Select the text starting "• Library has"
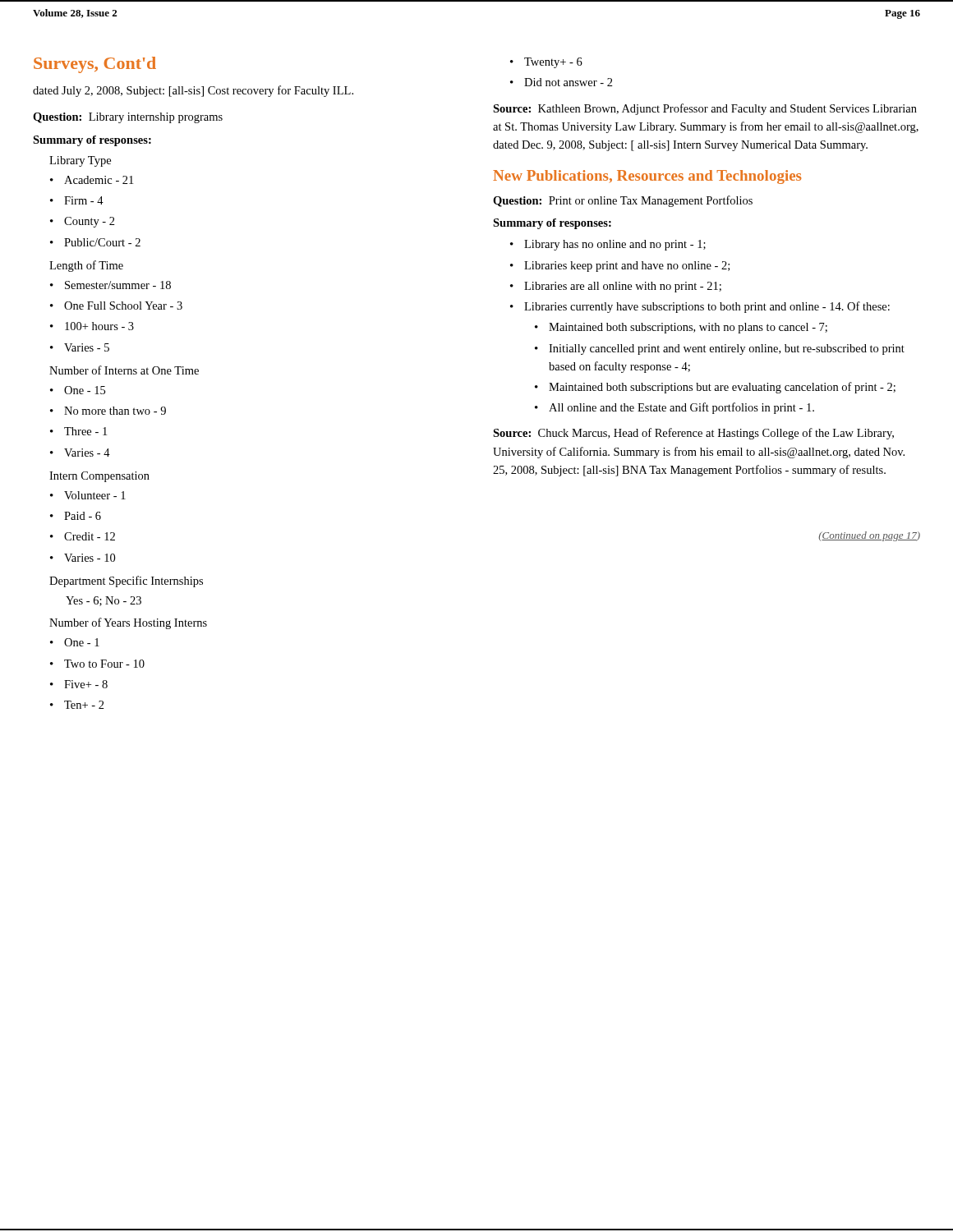 pyautogui.click(x=715, y=245)
